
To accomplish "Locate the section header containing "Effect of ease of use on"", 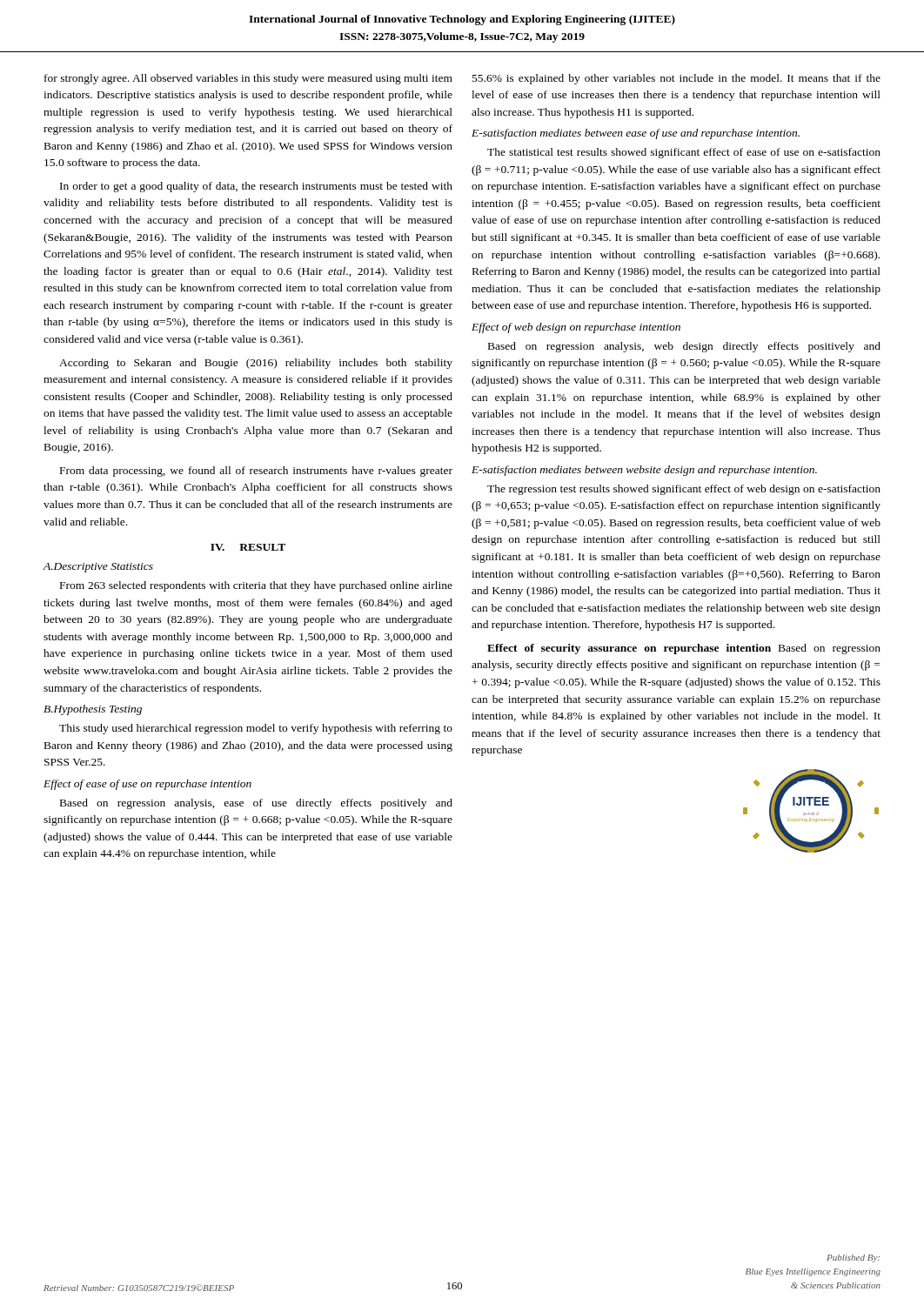I will (x=148, y=783).
